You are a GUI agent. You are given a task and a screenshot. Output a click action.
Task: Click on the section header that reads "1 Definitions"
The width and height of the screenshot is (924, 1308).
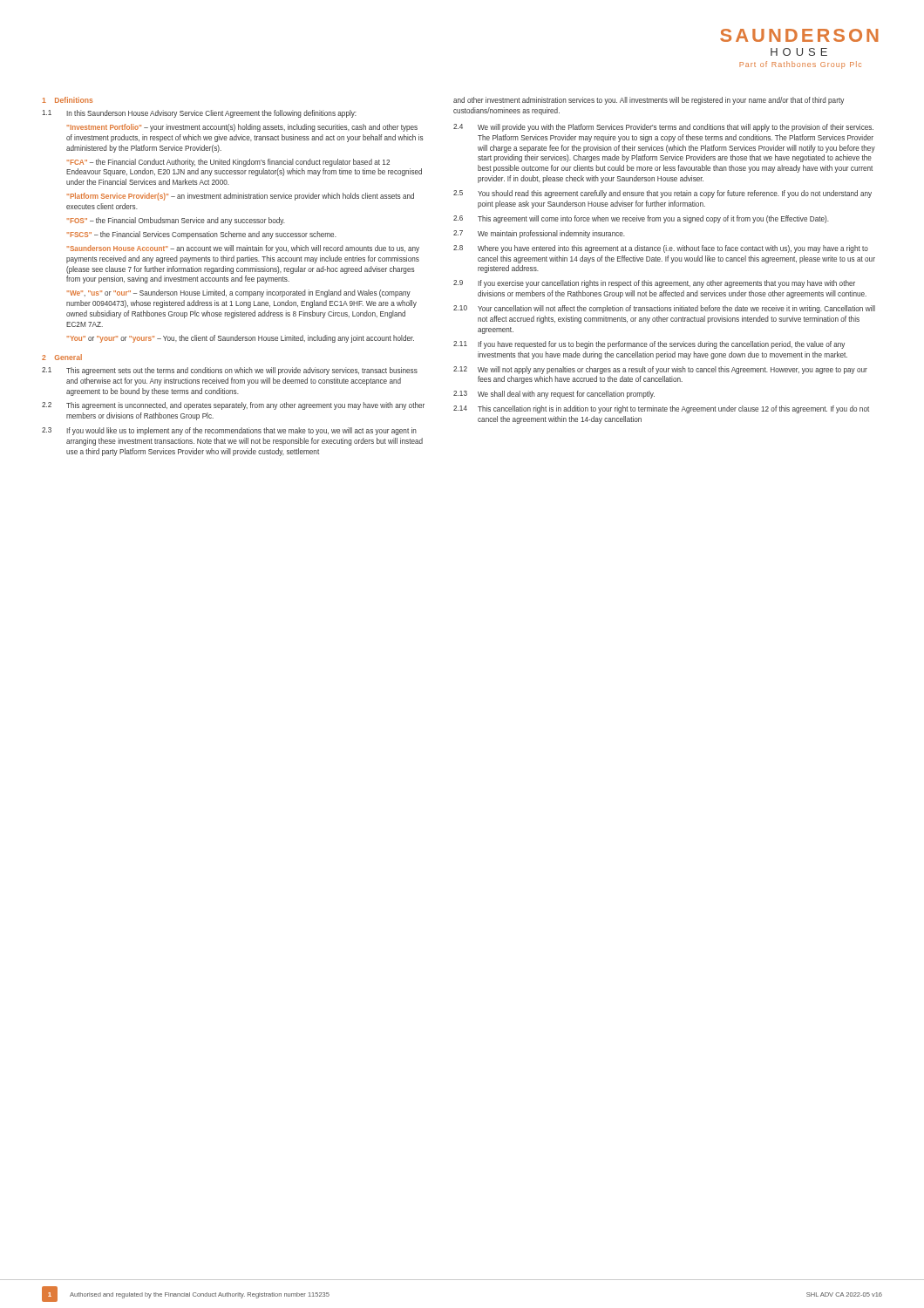click(67, 100)
